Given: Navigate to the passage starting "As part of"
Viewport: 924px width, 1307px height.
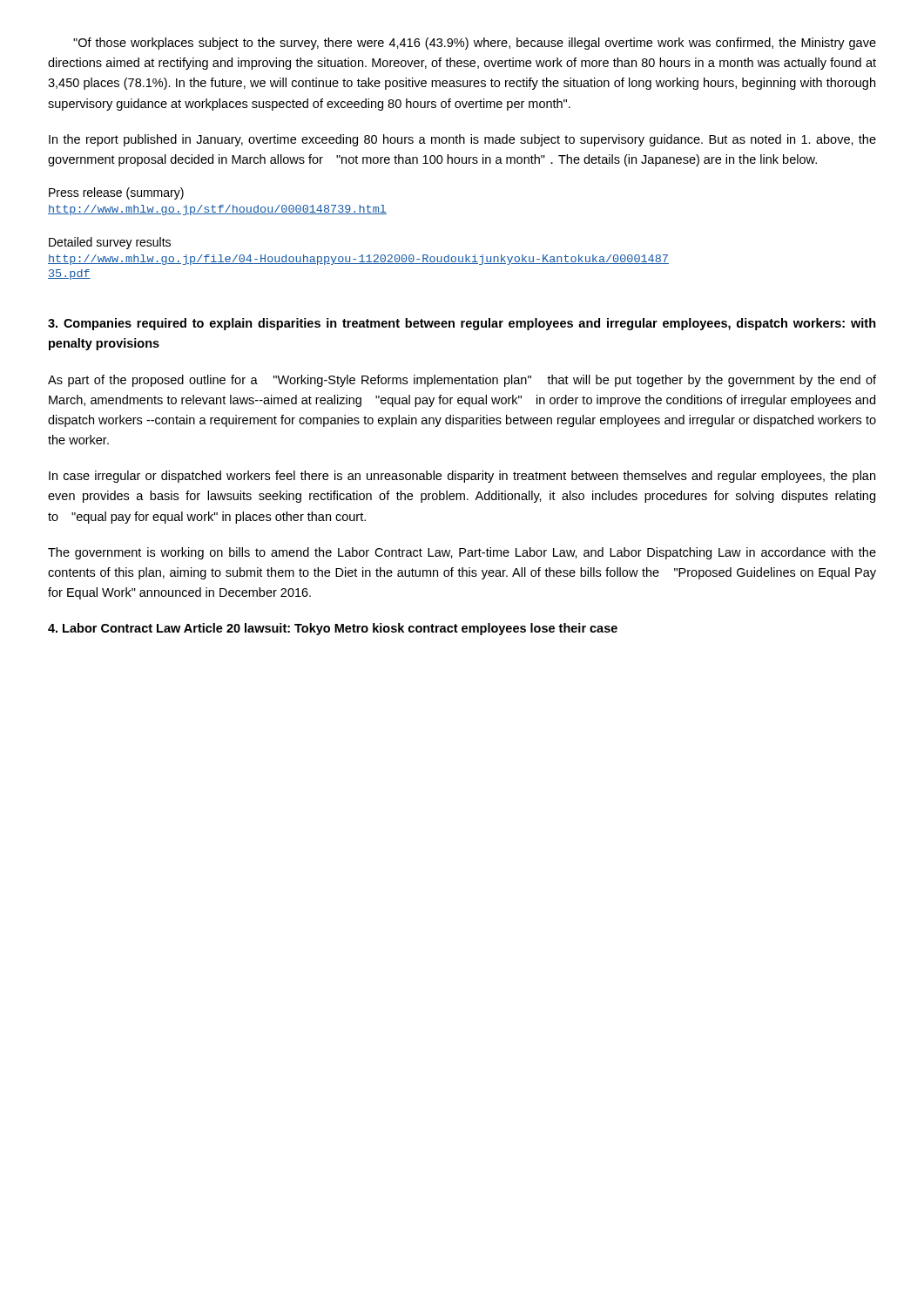Looking at the screenshot, I should (462, 410).
